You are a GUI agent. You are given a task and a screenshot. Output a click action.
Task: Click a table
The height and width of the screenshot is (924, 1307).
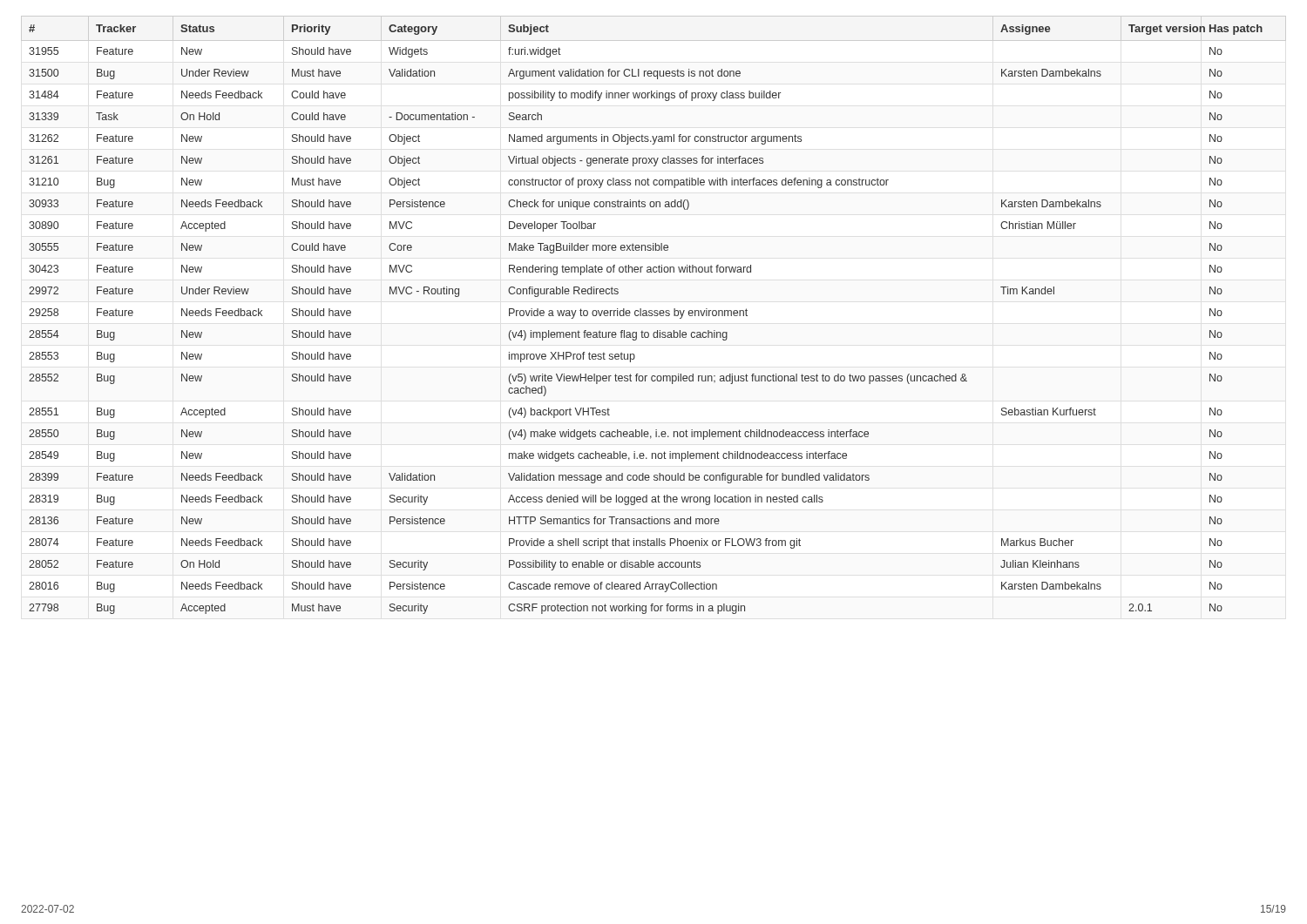point(654,317)
